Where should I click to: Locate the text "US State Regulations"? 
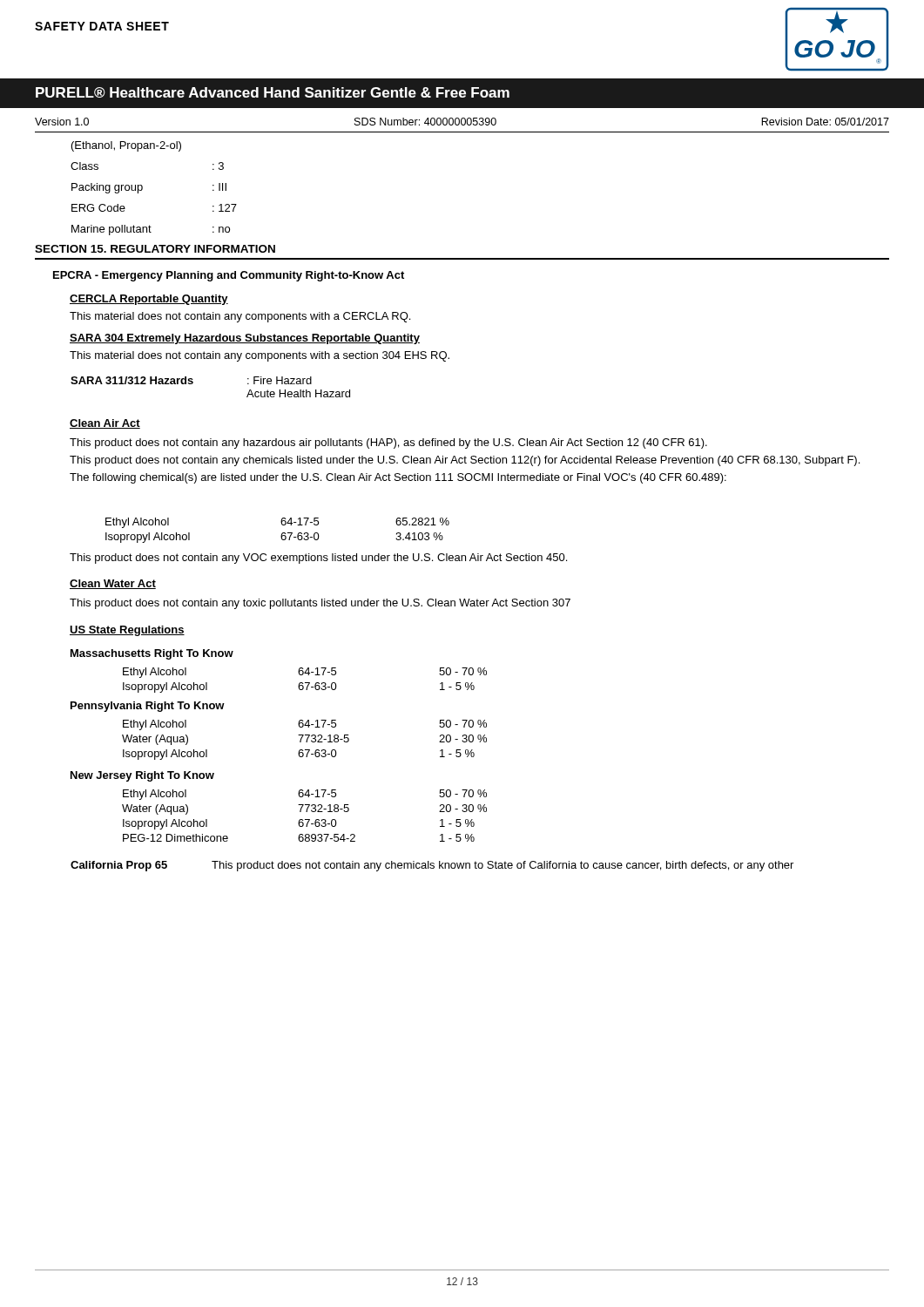[127, 630]
